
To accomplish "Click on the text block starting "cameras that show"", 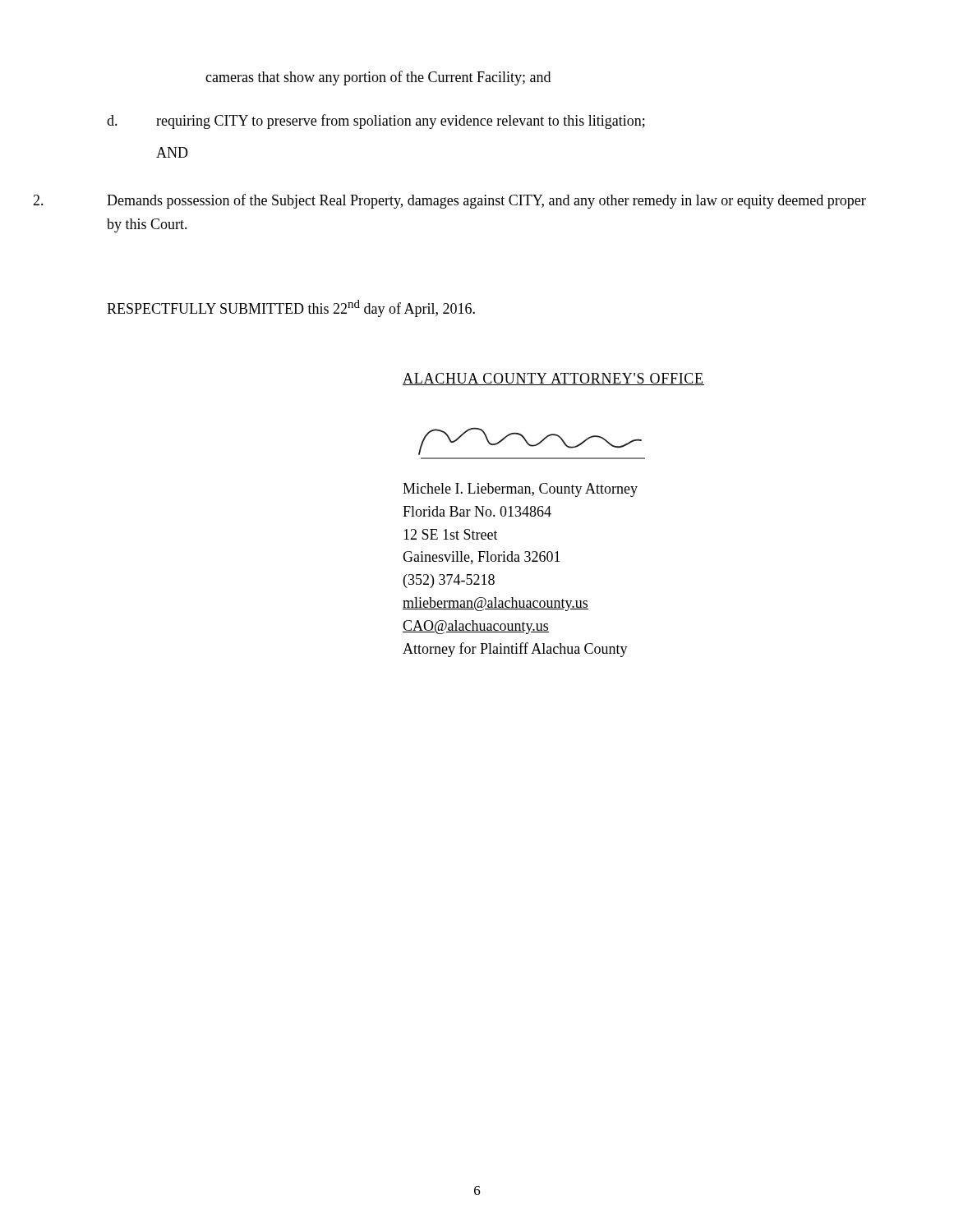I will tap(378, 77).
